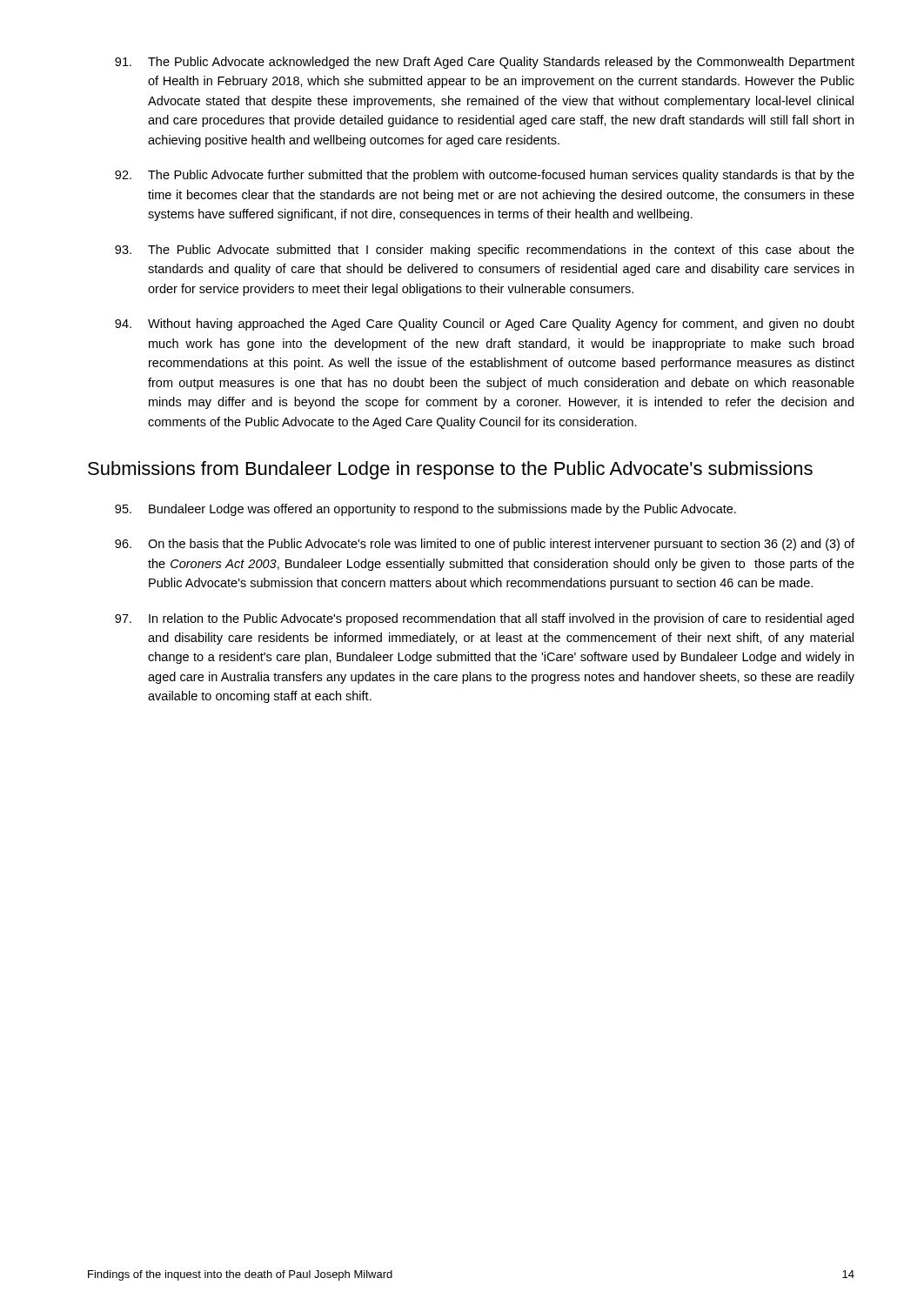Find the list item that reads "95. Bundaleer Lodge was"

(471, 509)
